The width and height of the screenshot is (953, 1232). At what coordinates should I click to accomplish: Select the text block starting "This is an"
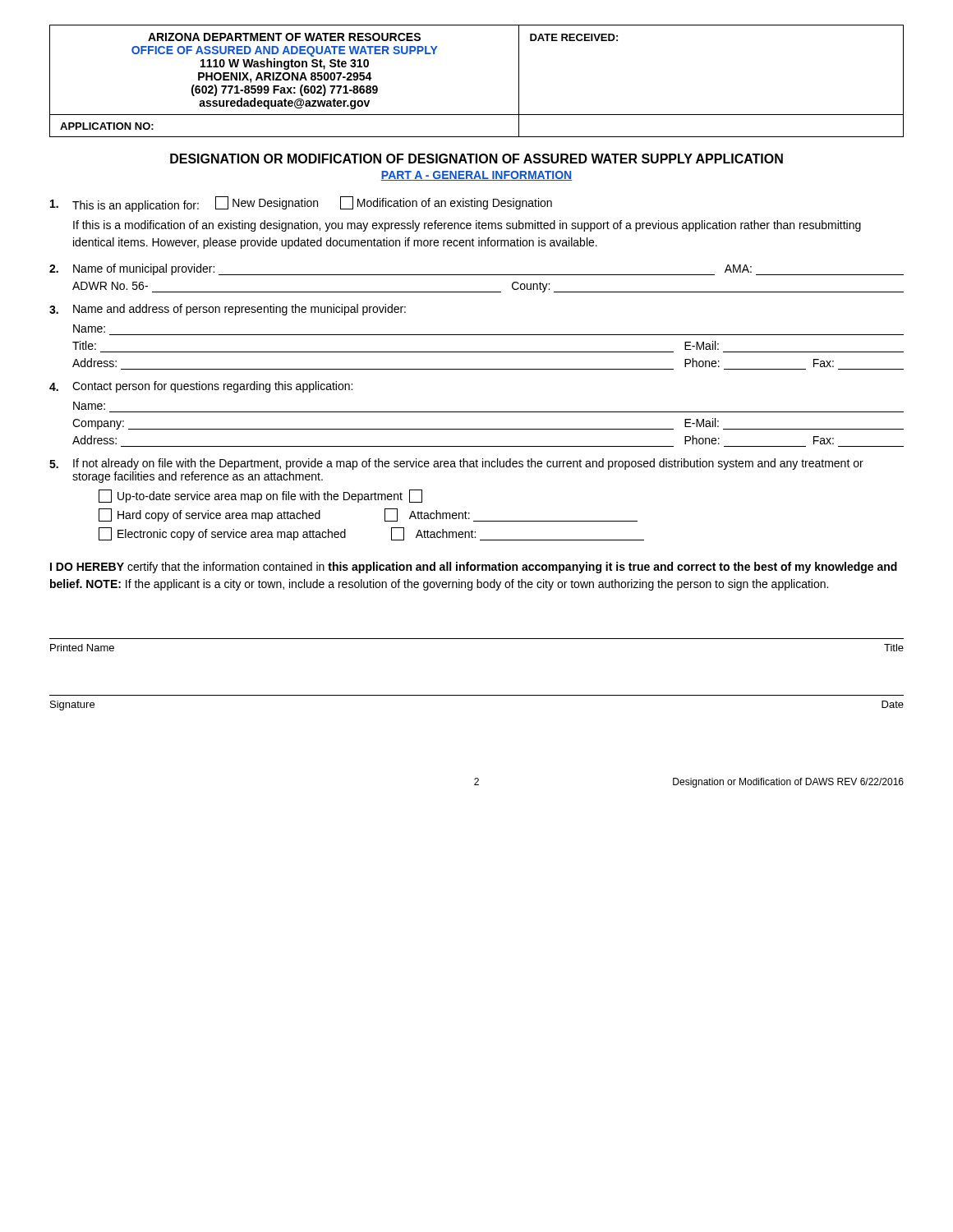tap(476, 224)
